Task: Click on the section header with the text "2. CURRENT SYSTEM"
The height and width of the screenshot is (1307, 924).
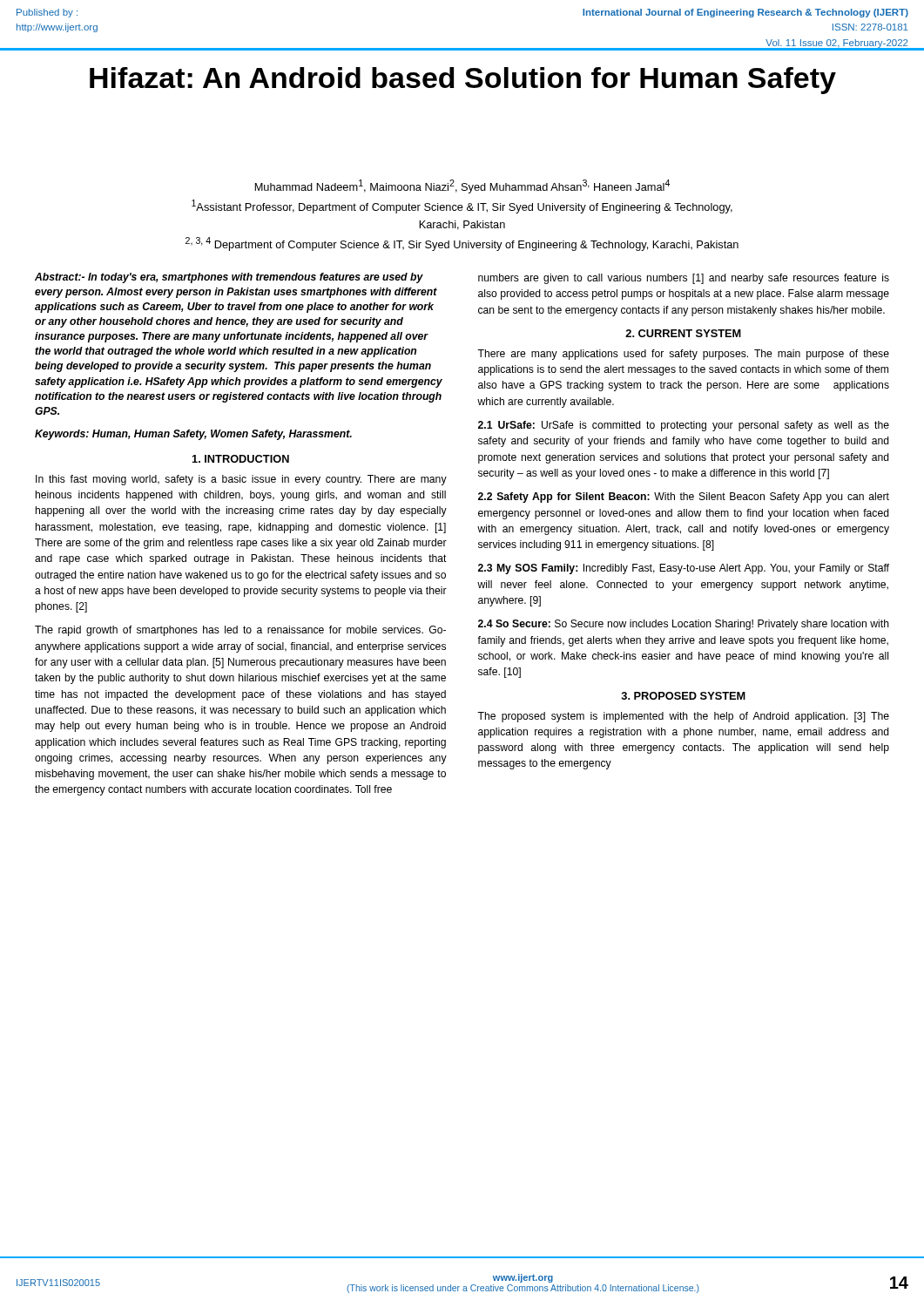Action: click(x=683, y=333)
